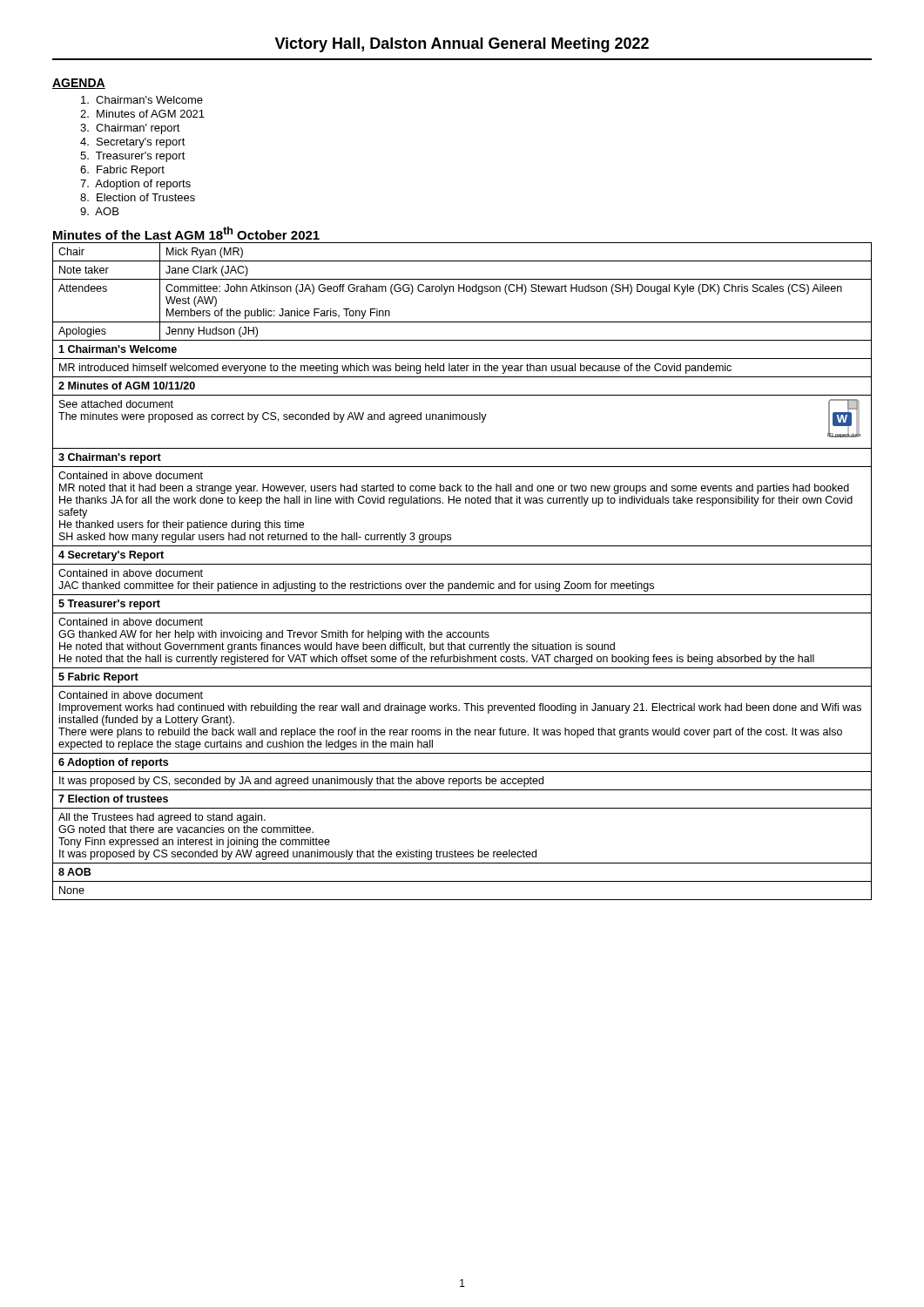Find the text starting "Minutes of the"
The height and width of the screenshot is (1307, 924).
[186, 235]
